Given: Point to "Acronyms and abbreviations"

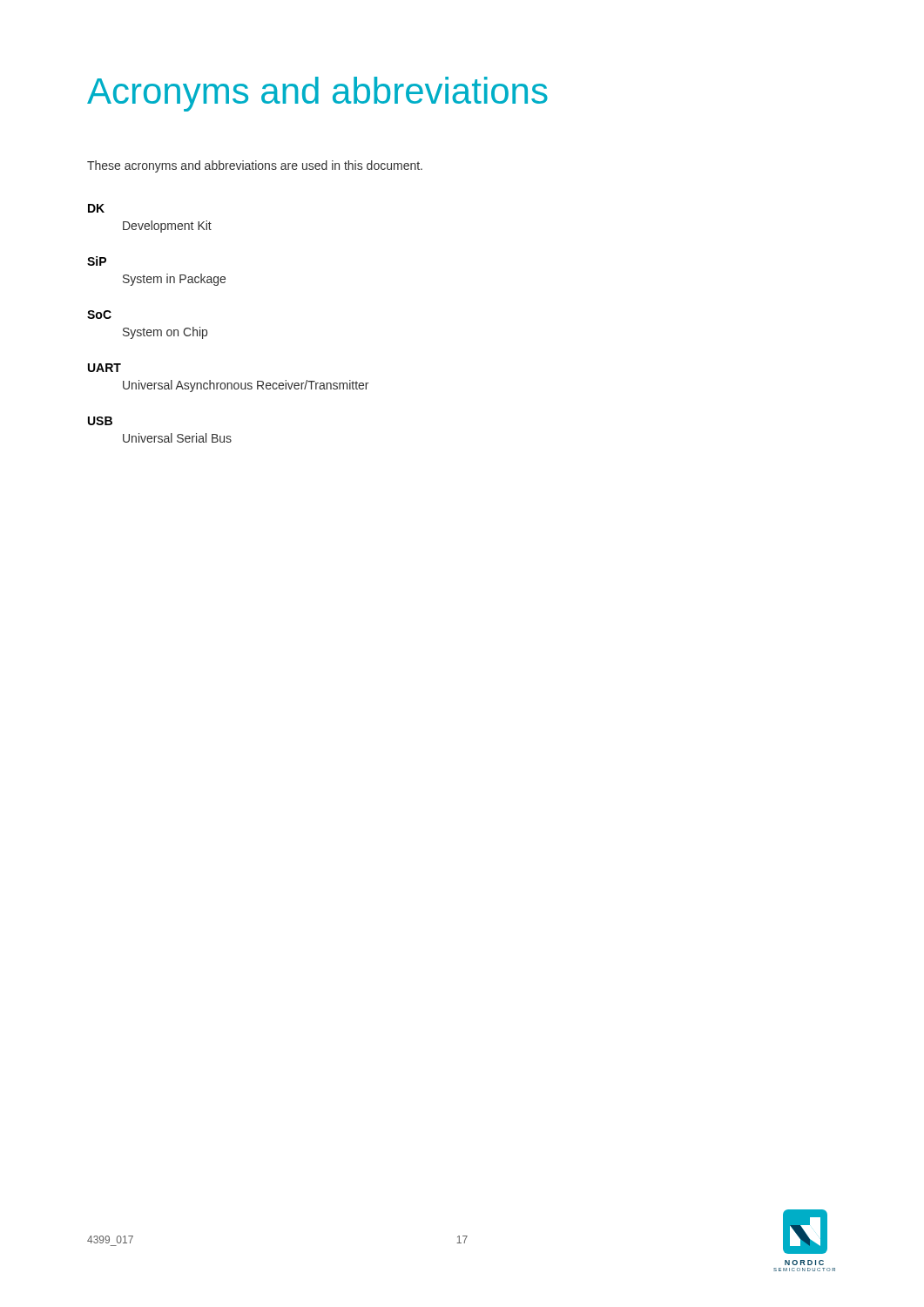Looking at the screenshot, I should tap(462, 92).
